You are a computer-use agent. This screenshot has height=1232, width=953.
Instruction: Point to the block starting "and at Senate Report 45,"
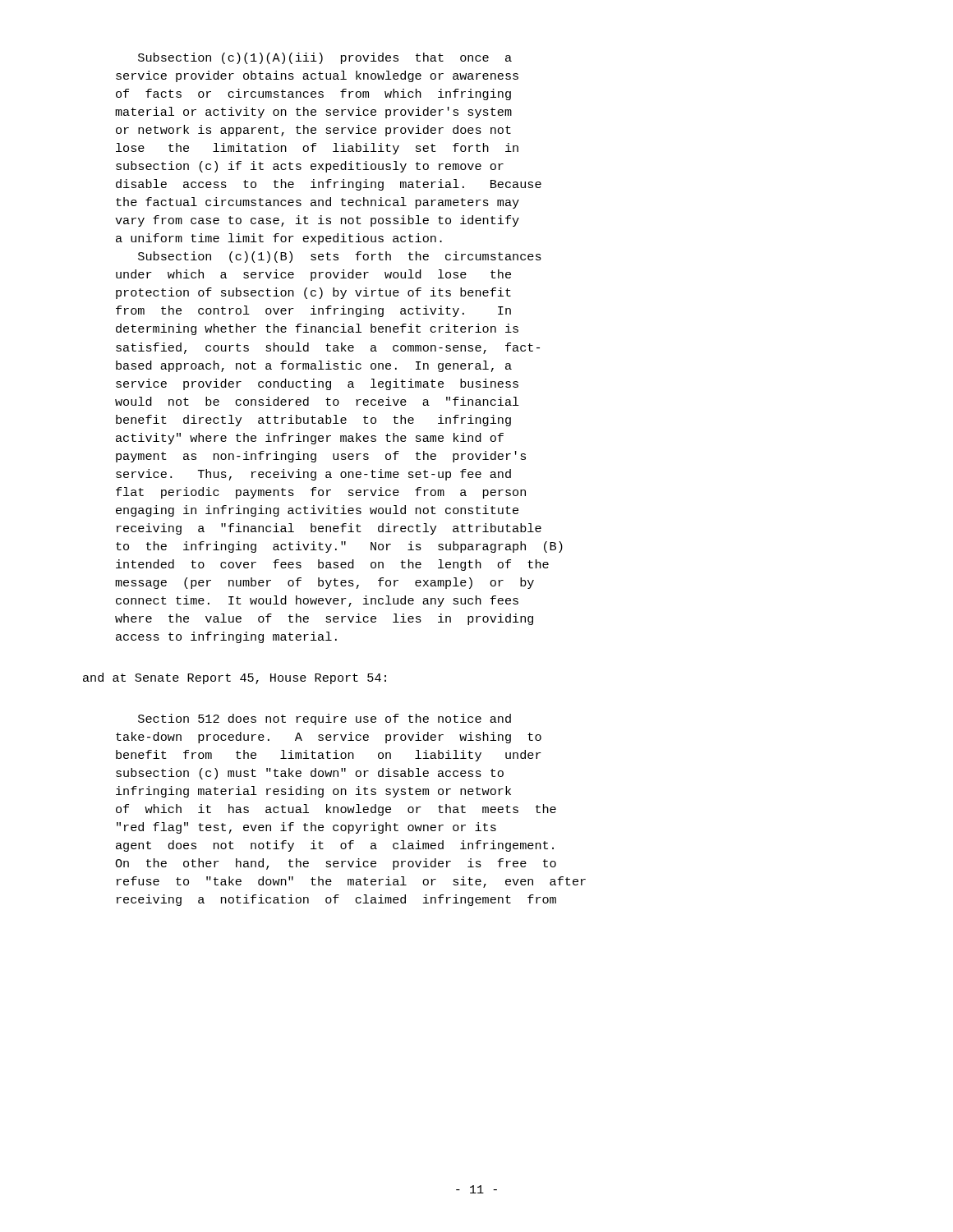coord(236,678)
